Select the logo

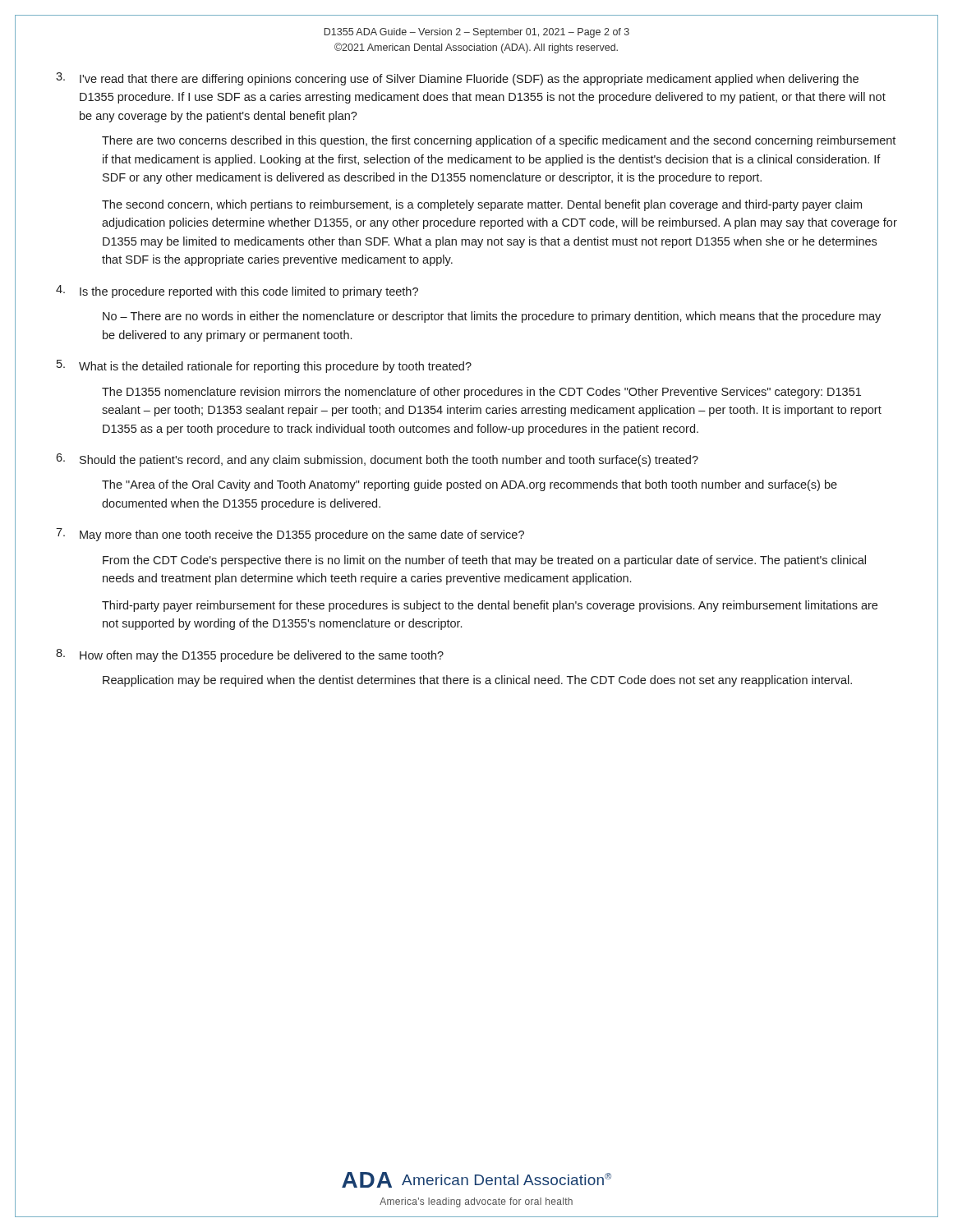click(x=476, y=1187)
